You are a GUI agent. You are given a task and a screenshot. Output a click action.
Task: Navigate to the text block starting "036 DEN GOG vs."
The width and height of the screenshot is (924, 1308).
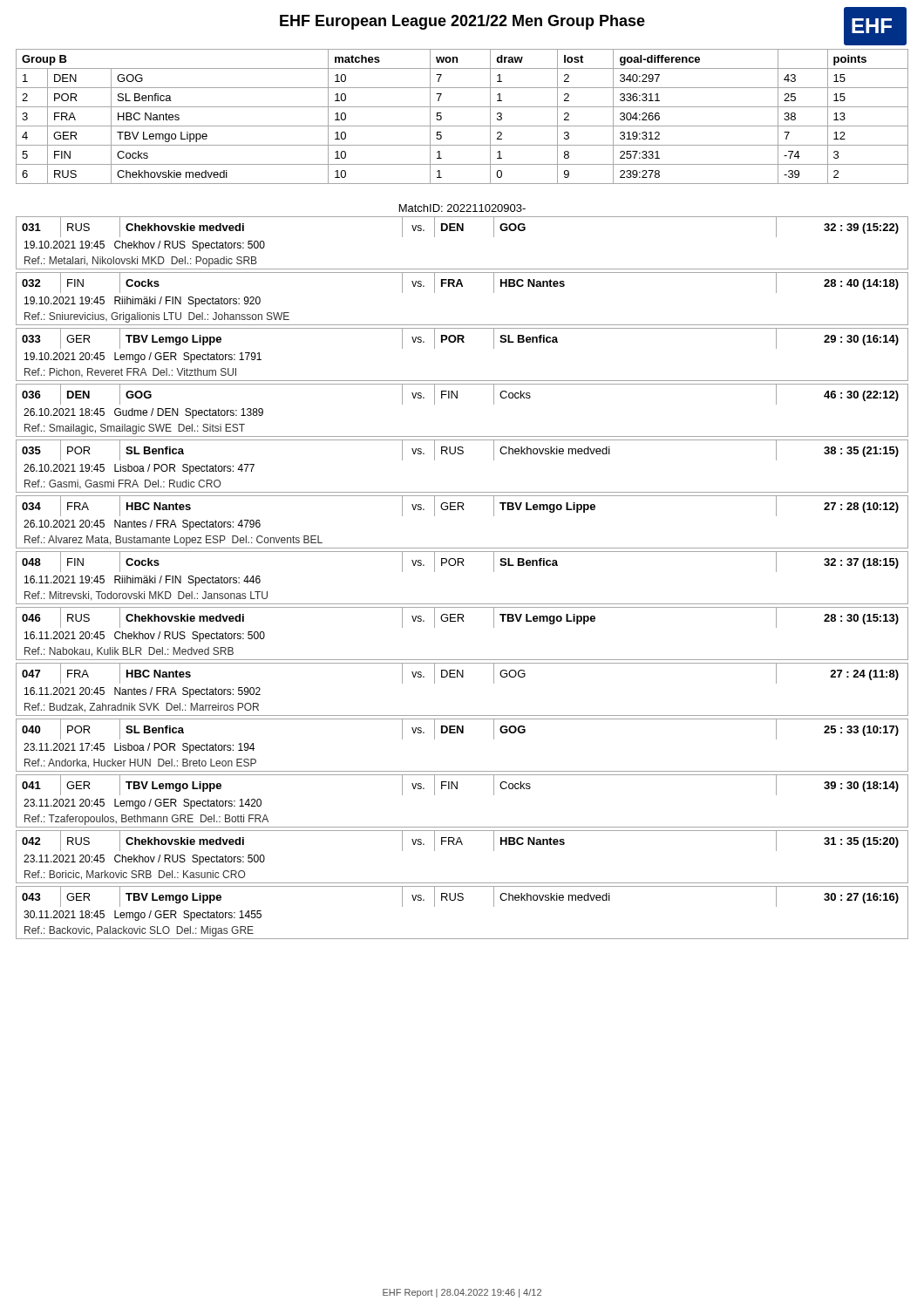tap(462, 410)
